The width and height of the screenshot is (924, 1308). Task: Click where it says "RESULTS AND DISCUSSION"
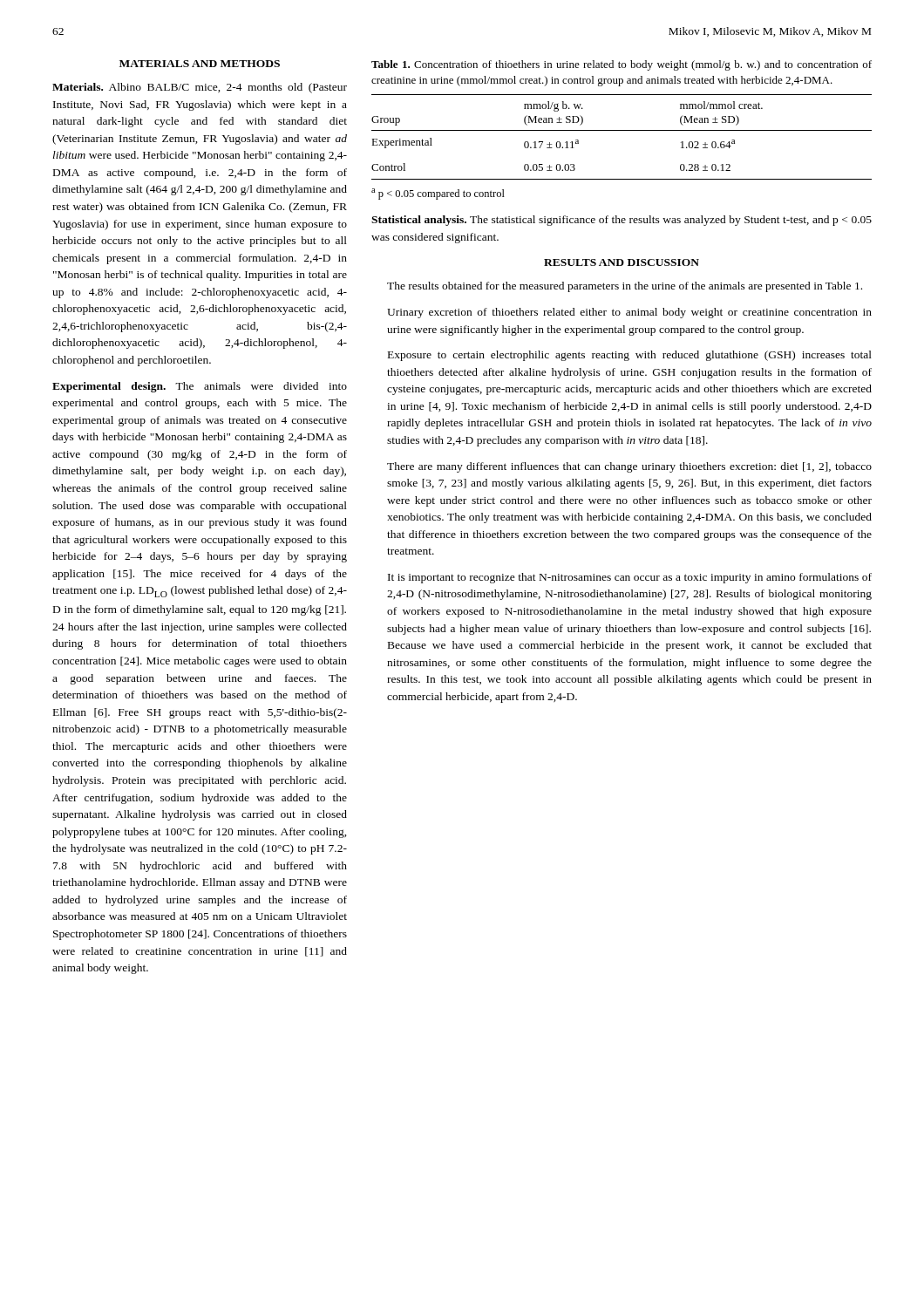click(621, 263)
